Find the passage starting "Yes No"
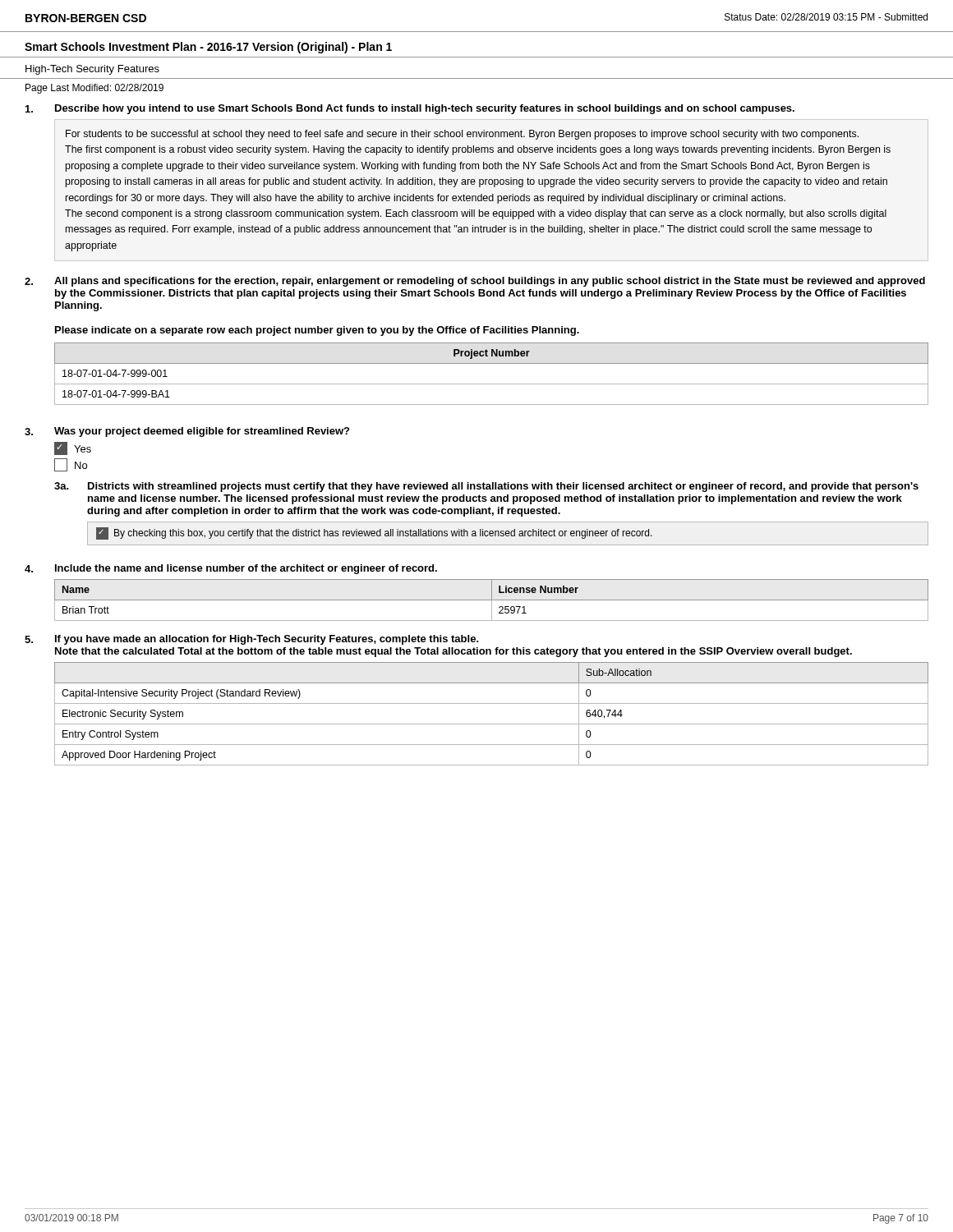The image size is (953, 1232). [x=73, y=448]
